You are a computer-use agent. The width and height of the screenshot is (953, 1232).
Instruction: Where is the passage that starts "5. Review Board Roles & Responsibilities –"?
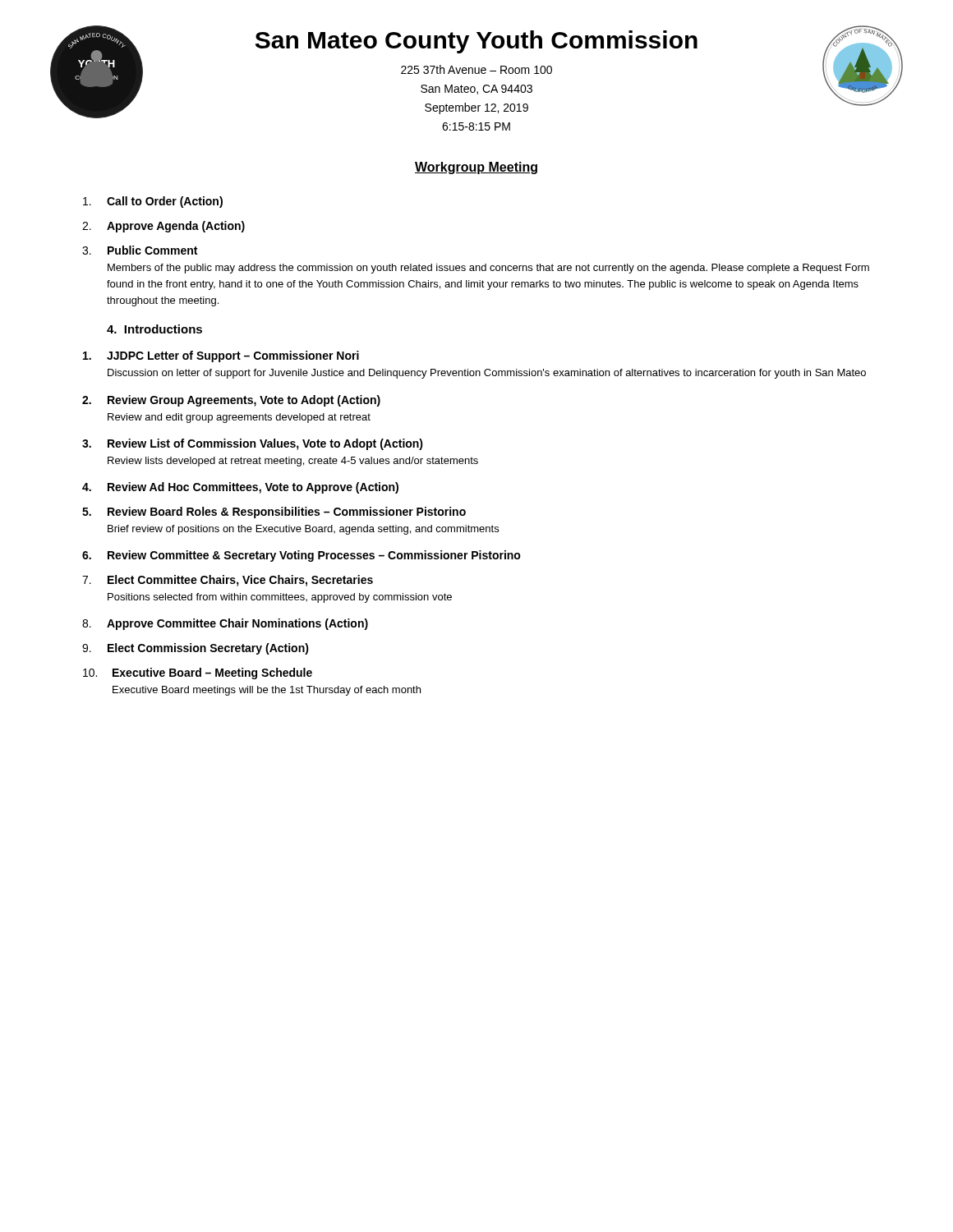click(291, 521)
